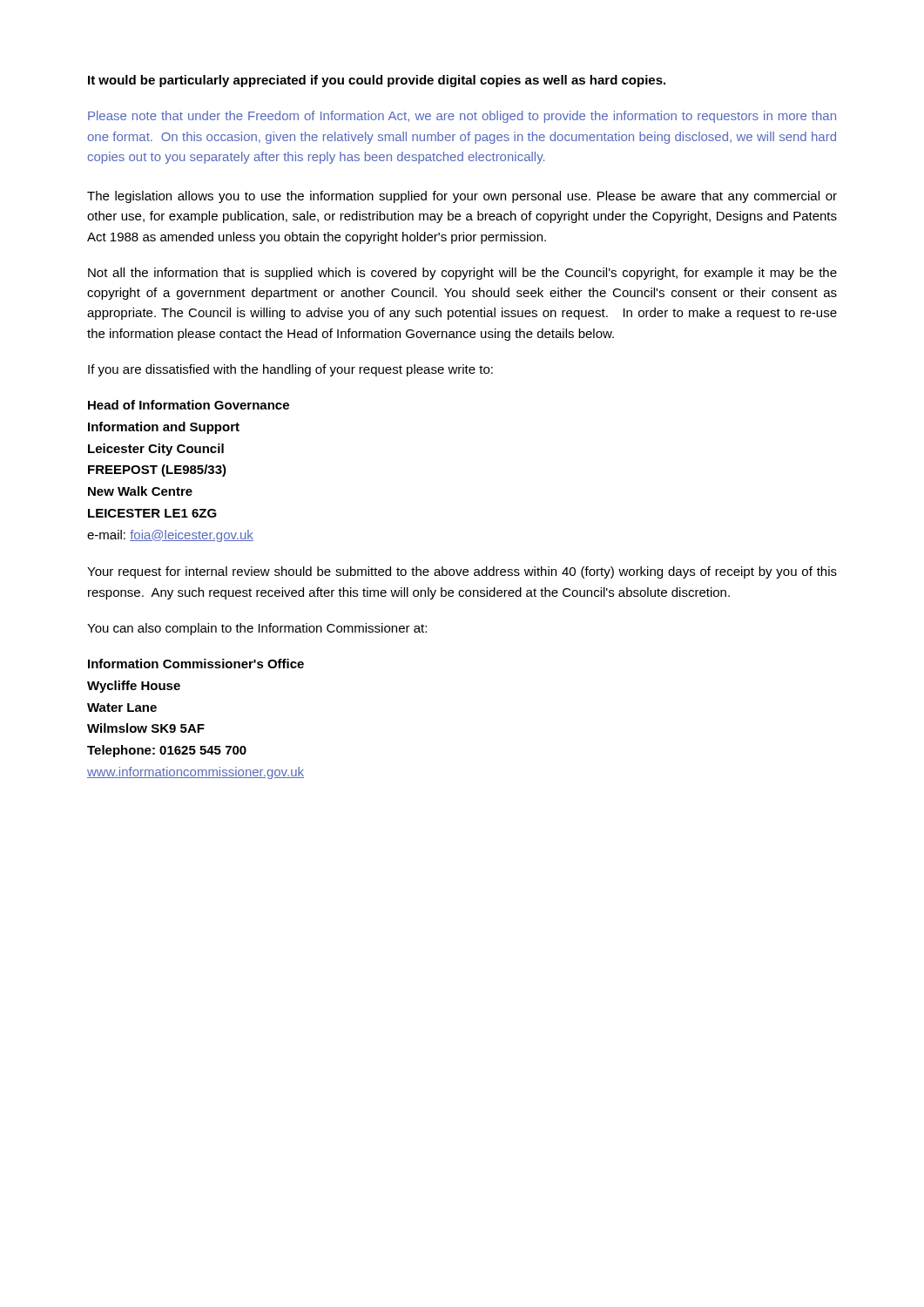Locate the block of text that opens with "Please note that under"
Screen dimensions: 1307x924
point(462,136)
